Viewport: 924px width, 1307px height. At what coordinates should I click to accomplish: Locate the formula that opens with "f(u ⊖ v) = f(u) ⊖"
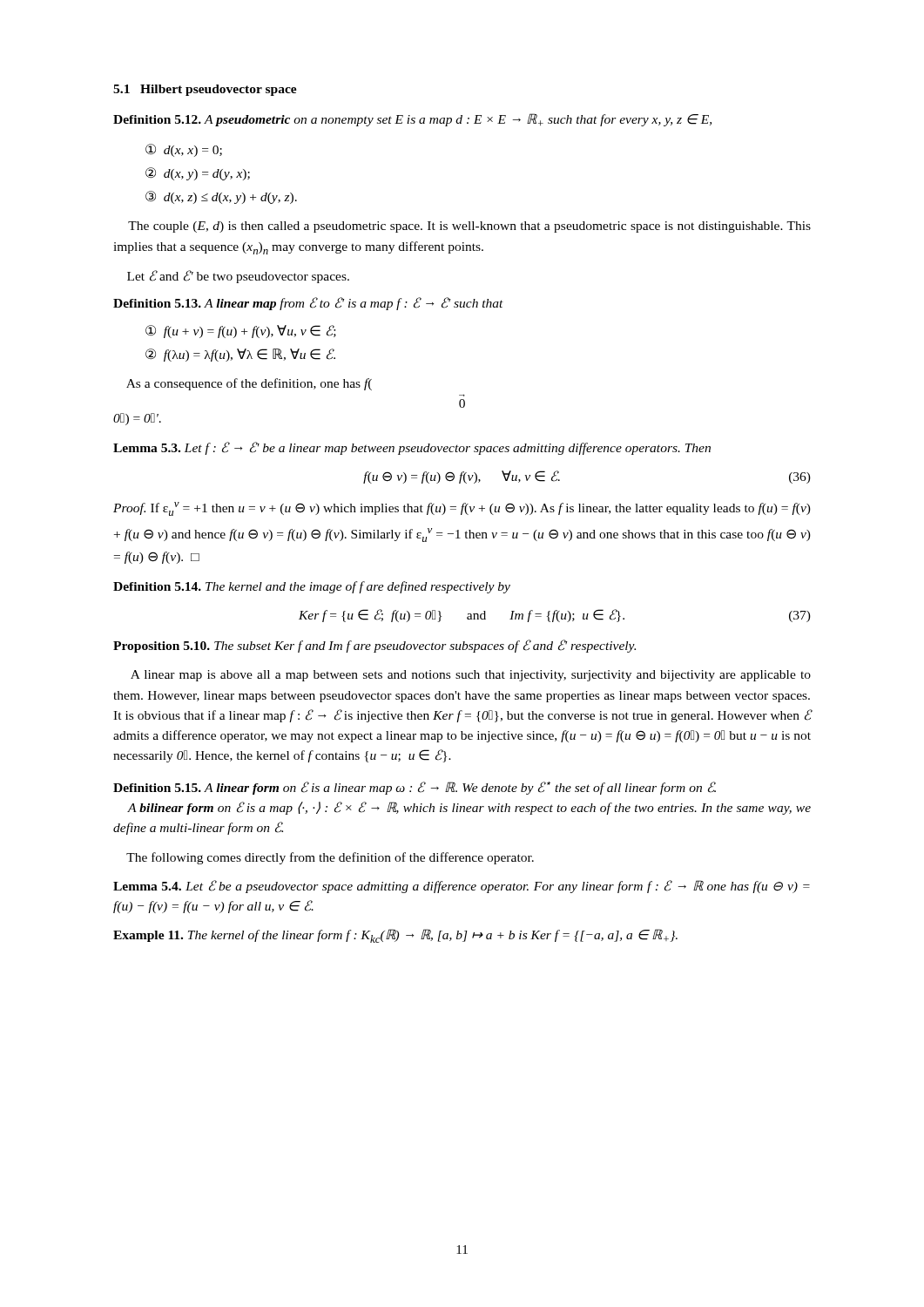(x=426, y=477)
